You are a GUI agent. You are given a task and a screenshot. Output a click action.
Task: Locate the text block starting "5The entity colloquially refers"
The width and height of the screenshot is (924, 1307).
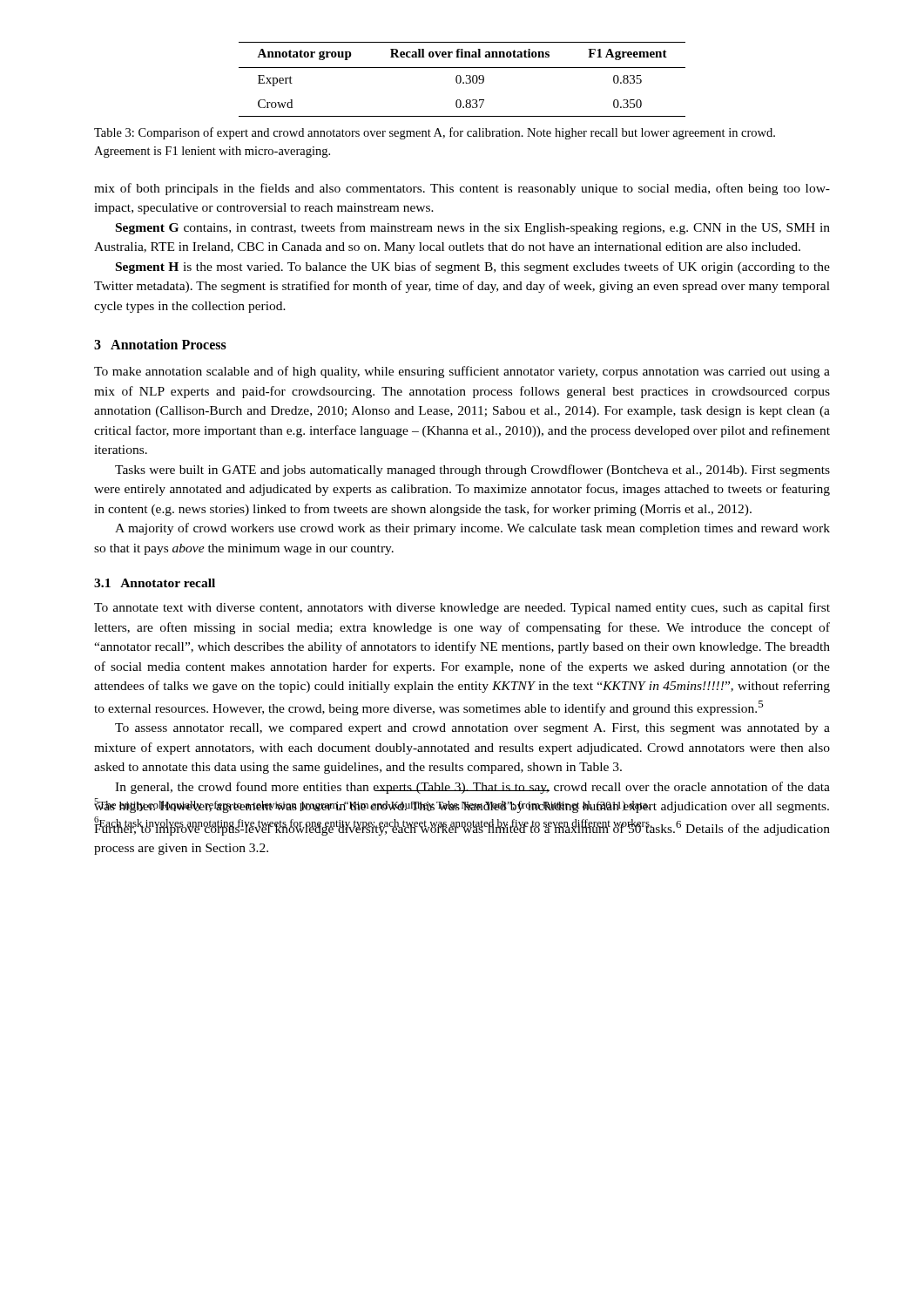(373, 813)
